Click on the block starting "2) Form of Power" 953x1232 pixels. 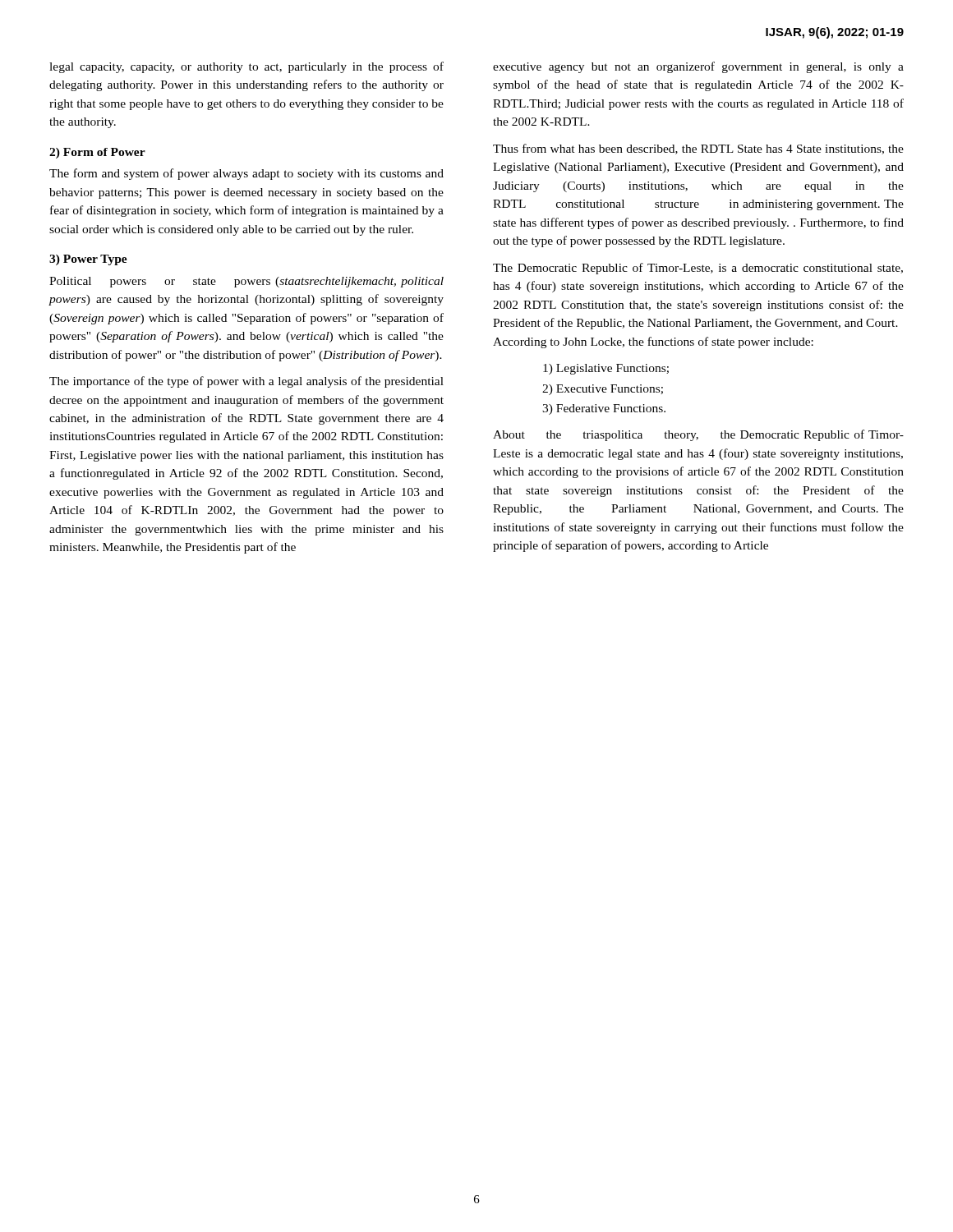point(97,151)
